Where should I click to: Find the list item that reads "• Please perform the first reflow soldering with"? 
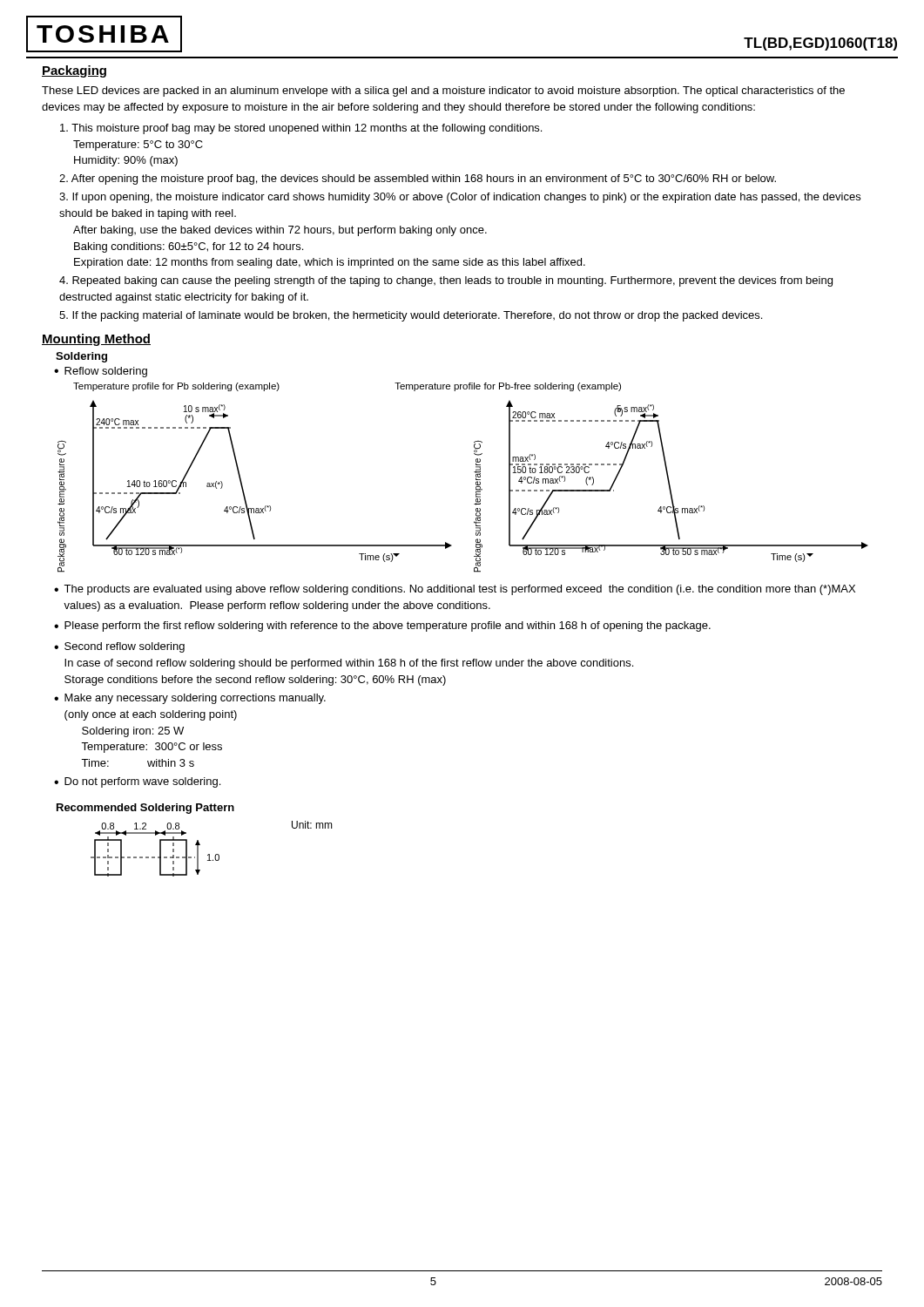[383, 626]
